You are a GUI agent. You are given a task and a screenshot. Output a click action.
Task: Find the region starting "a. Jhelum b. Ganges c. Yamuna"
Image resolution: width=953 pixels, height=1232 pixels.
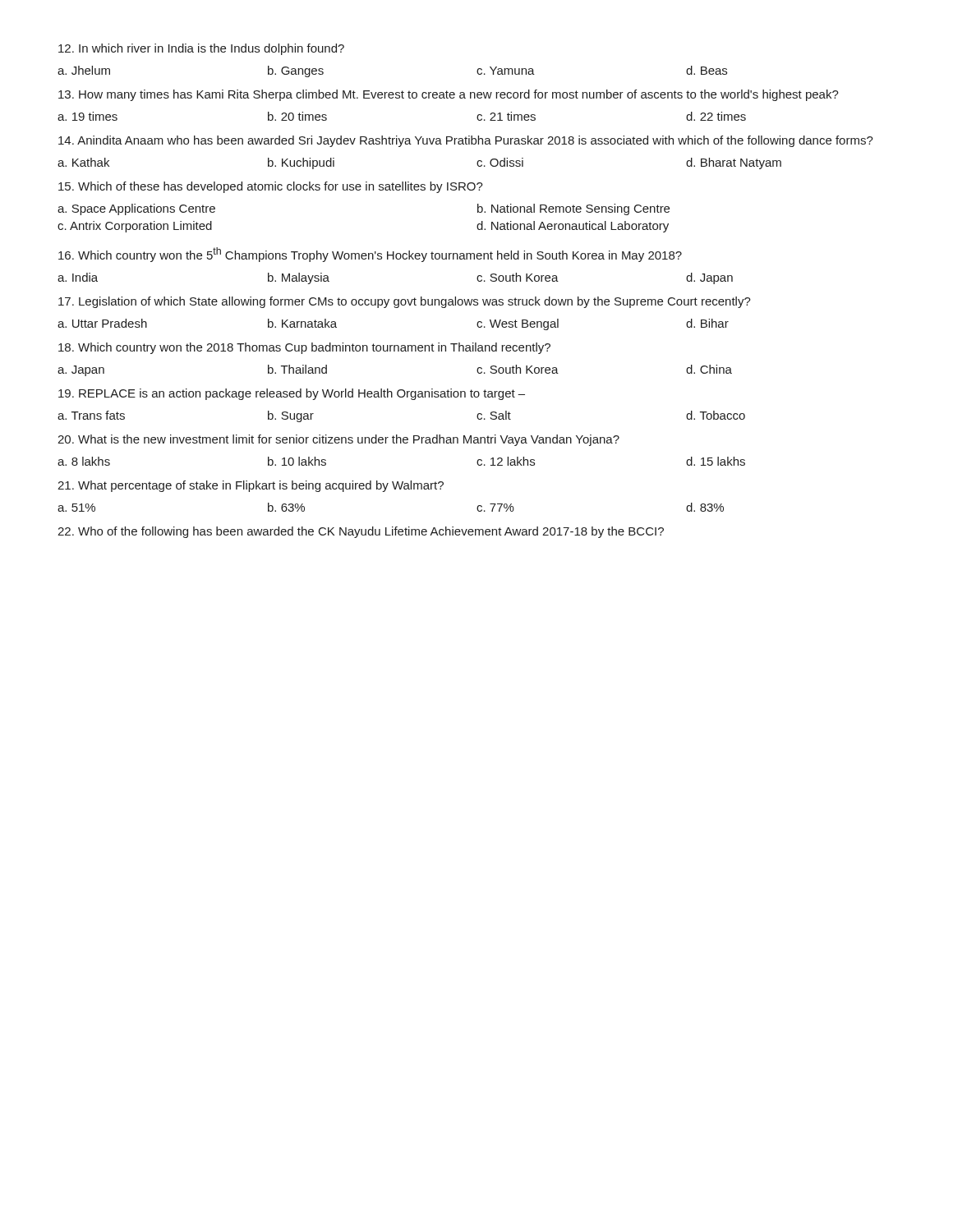476,70
